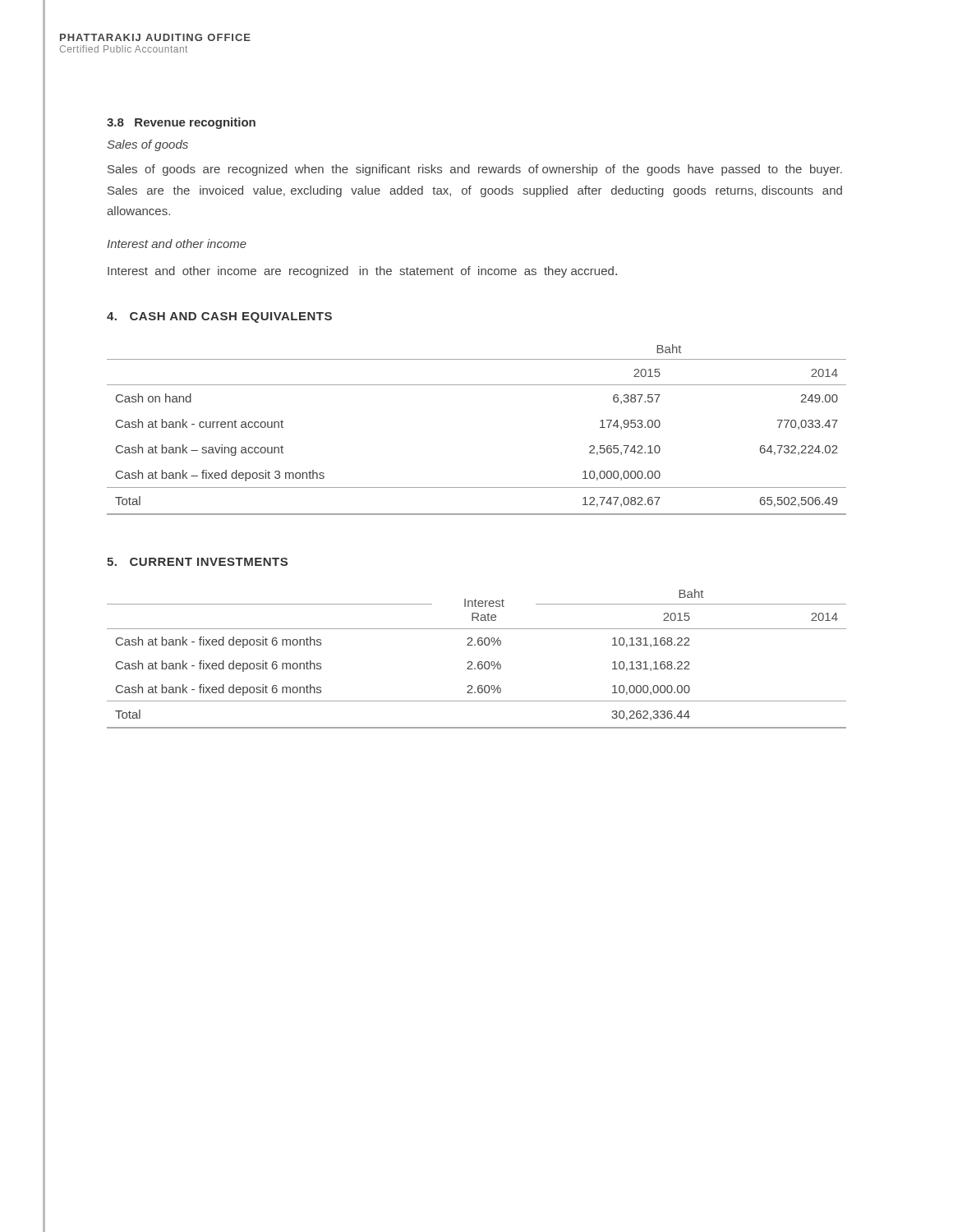
Task: Navigate to the text block starting "5. CURRENT INVESTMENTS"
Action: [198, 561]
